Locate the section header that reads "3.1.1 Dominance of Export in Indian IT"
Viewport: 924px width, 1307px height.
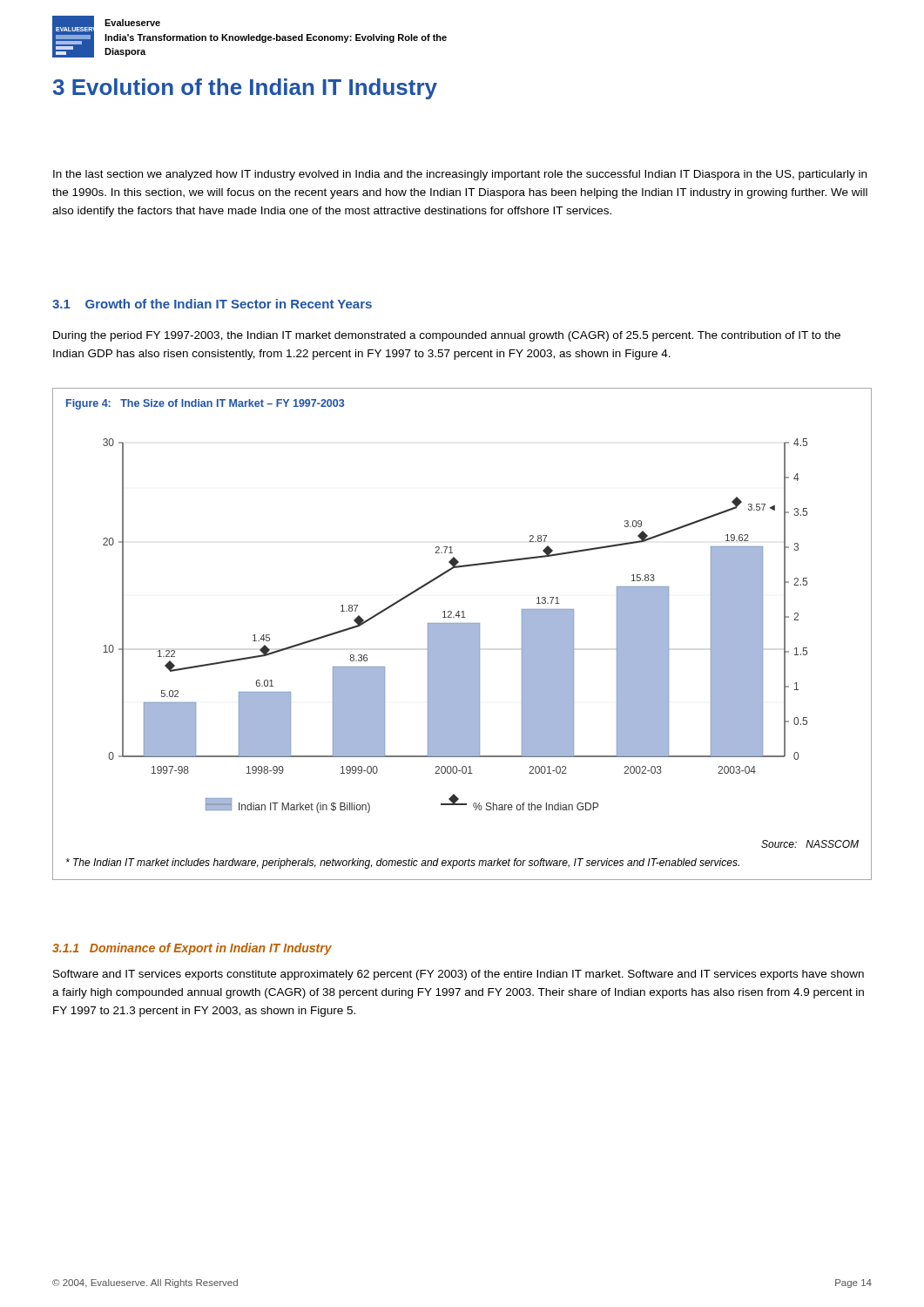[192, 948]
